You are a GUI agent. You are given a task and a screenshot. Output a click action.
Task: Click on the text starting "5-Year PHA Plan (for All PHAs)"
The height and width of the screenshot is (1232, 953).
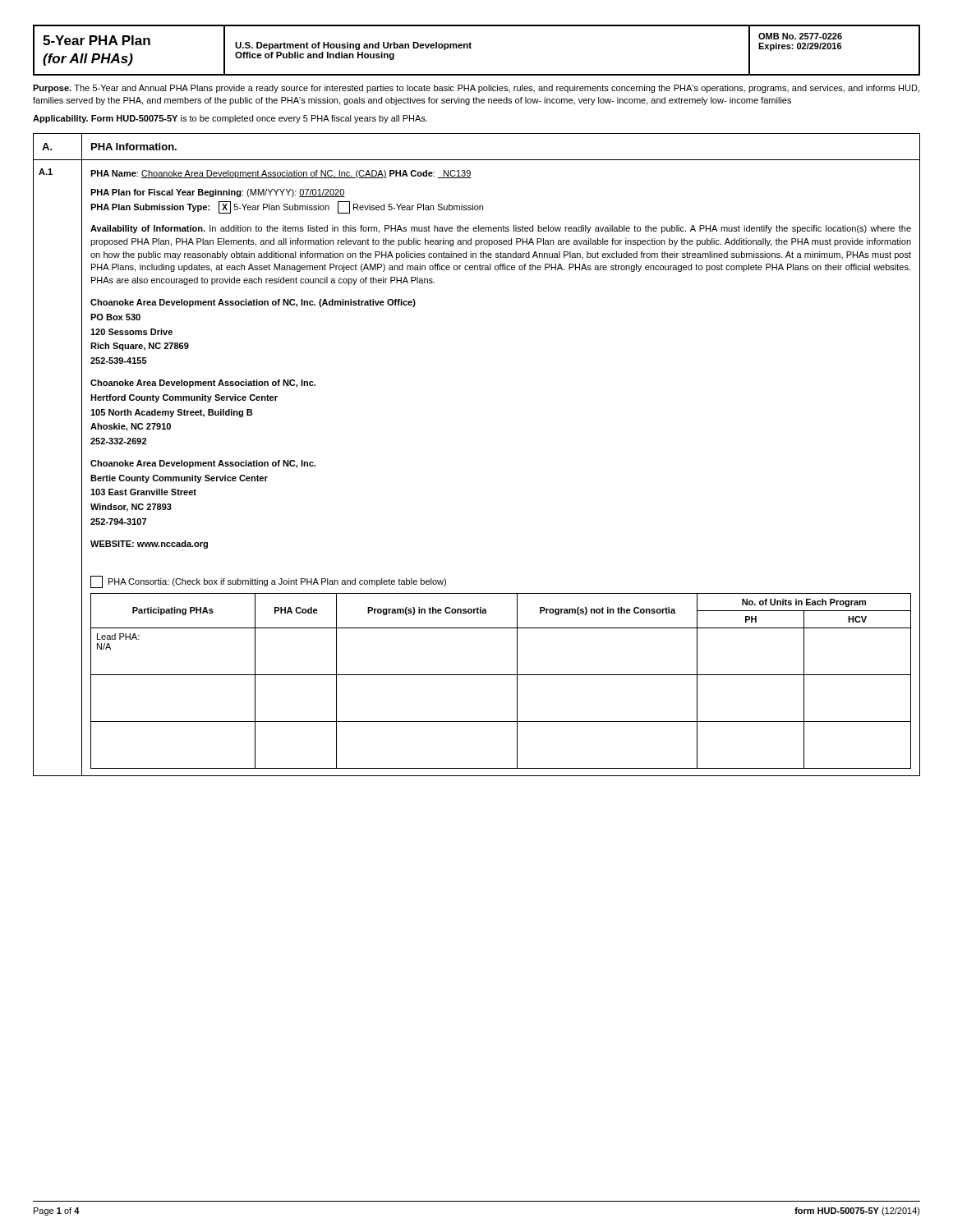pyautogui.click(x=476, y=50)
